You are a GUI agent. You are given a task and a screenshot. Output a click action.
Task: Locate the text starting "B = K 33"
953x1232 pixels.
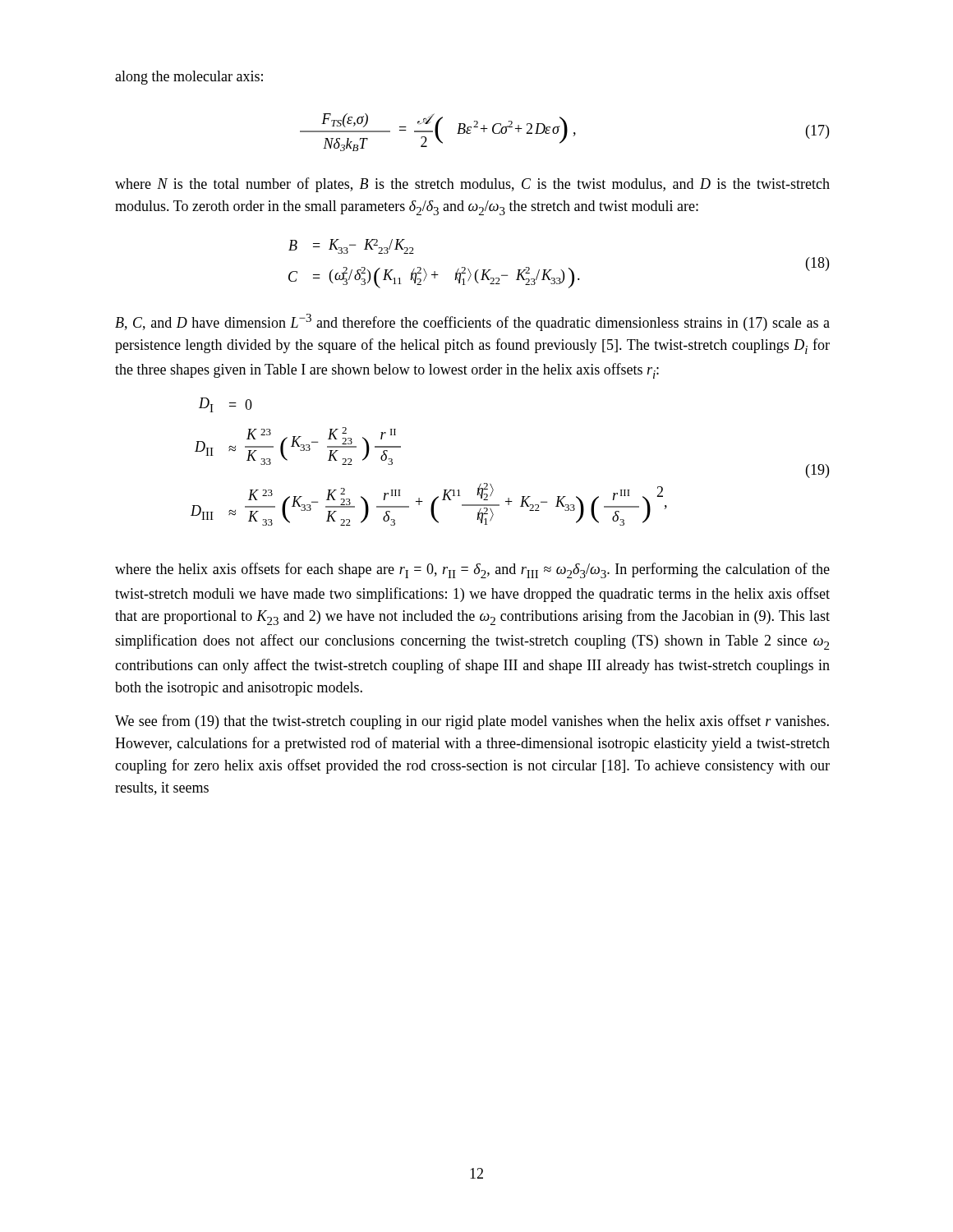(472, 263)
